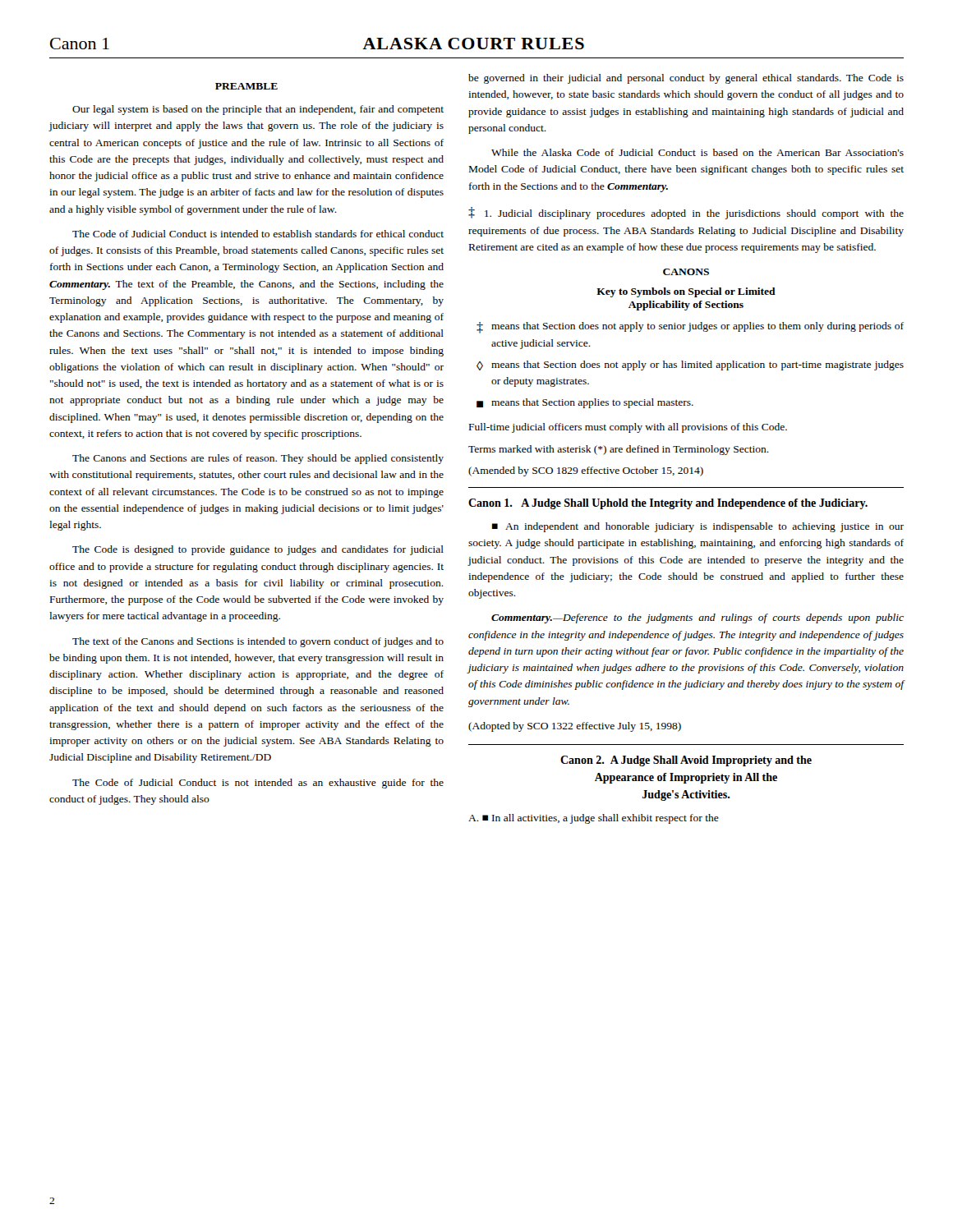Locate the block starting "Key to Symbols on"

pyautogui.click(x=686, y=298)
